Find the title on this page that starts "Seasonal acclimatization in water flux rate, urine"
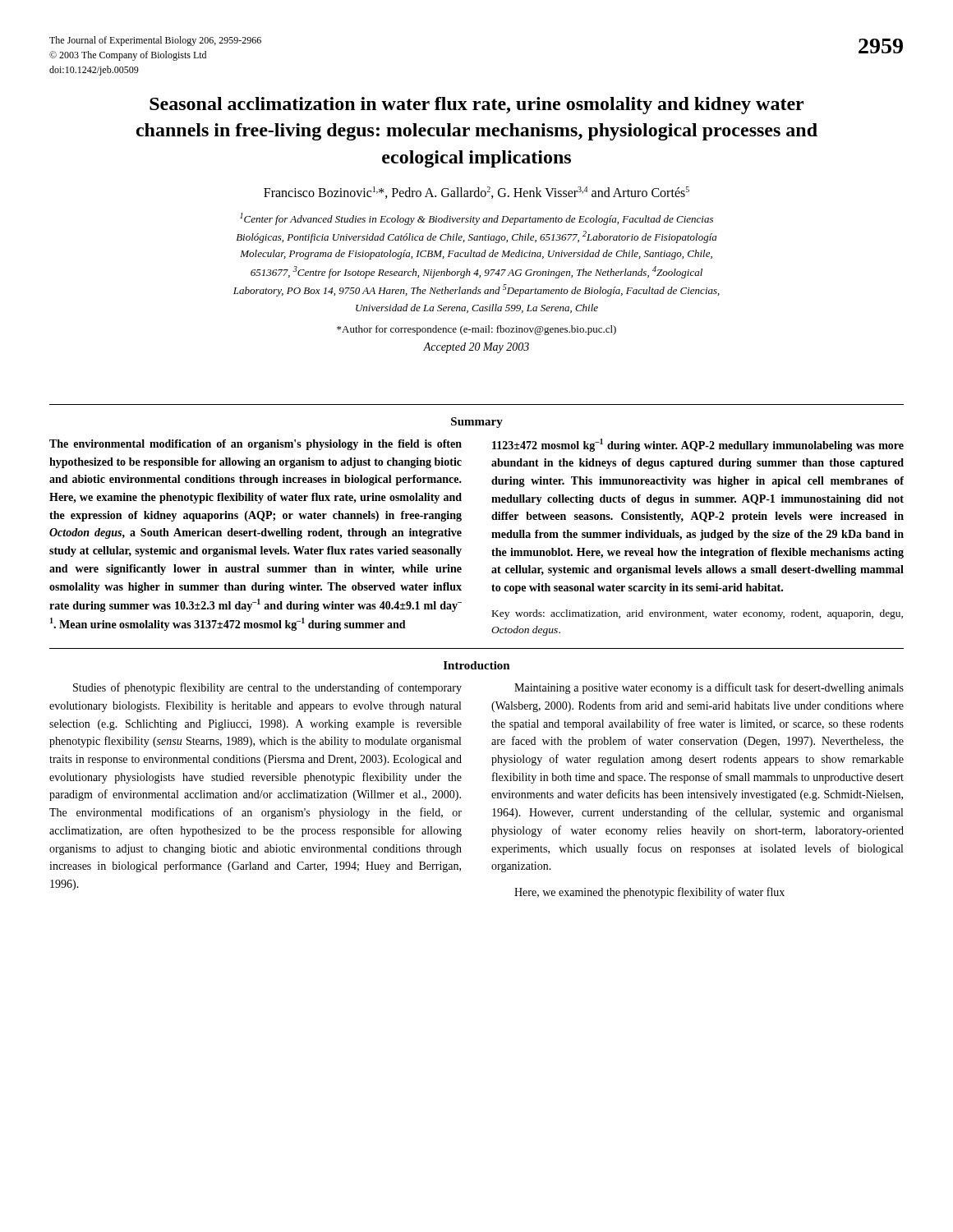 tap(476, 130)
